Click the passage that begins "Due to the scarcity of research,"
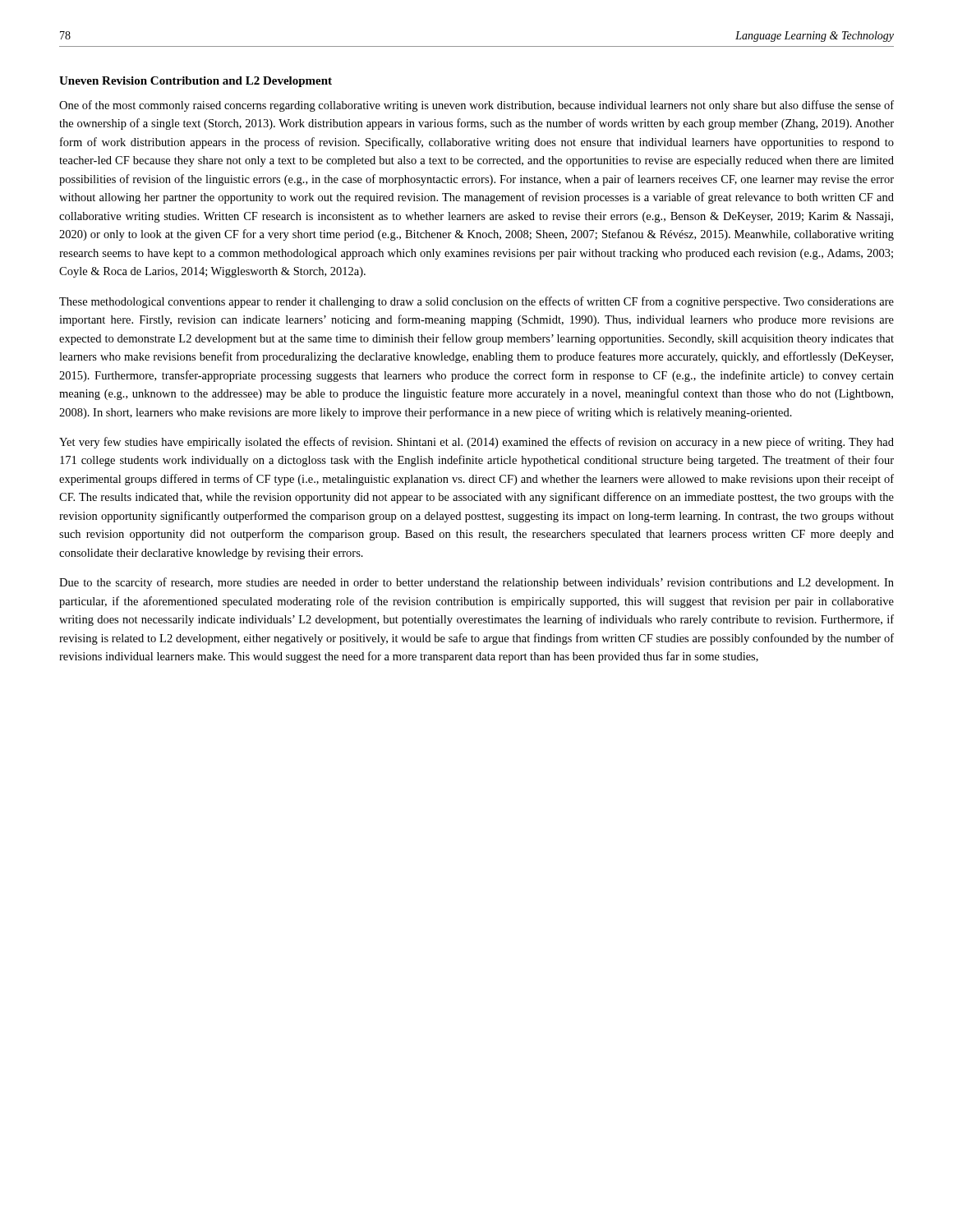The height and width of the screenshot is (1232, 953). 476,619
